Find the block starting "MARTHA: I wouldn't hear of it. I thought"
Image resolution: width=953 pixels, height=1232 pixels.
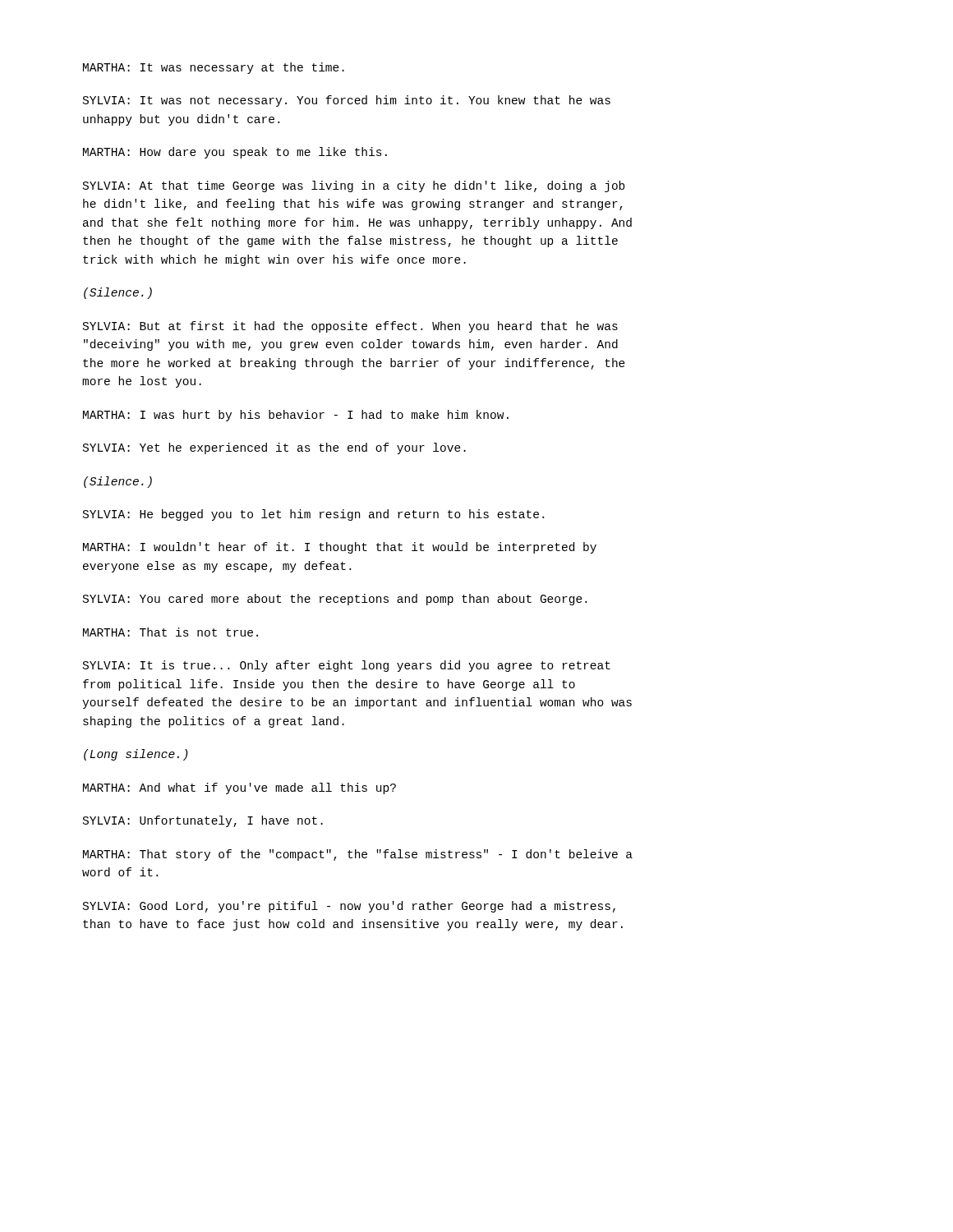340,557
